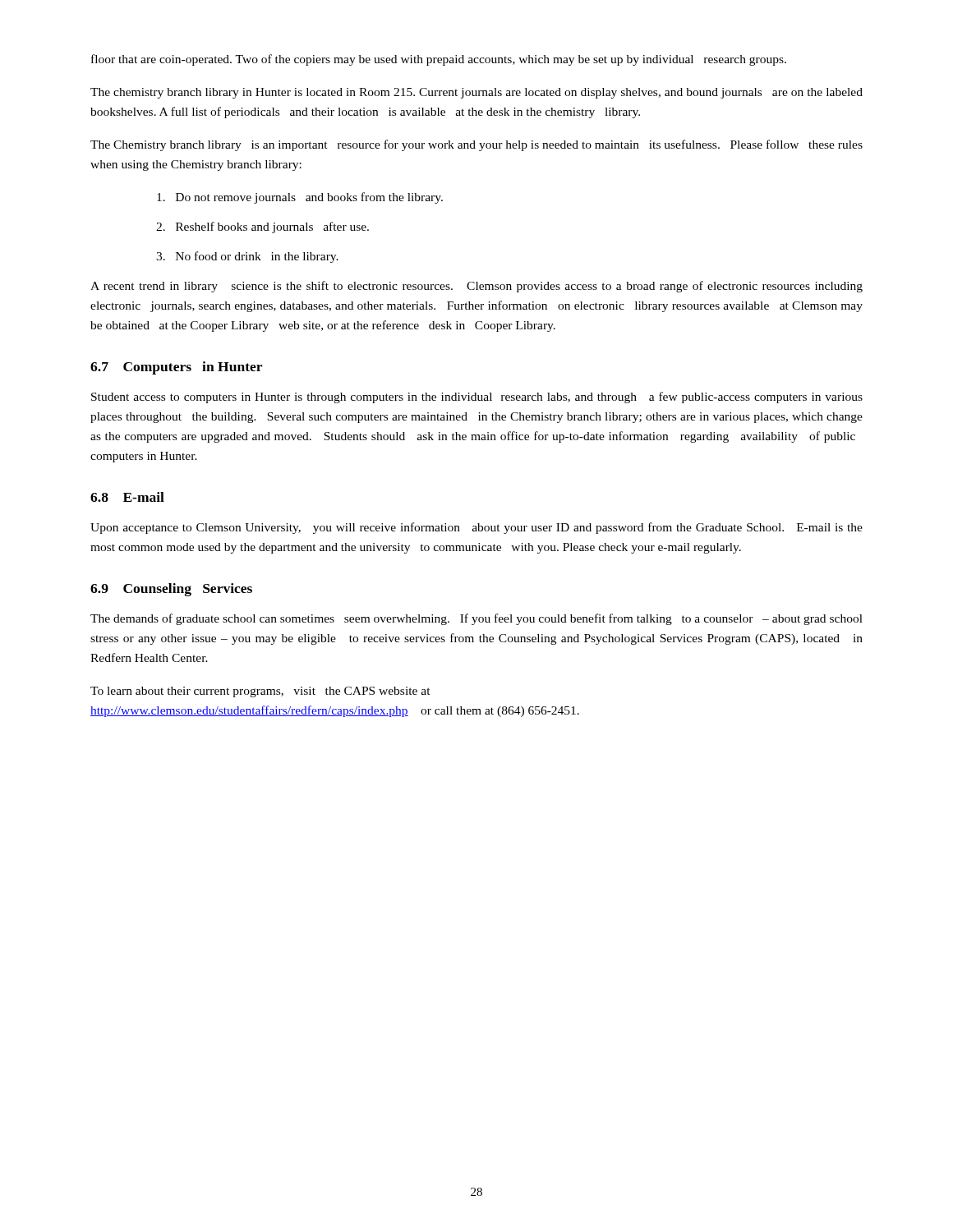Locate the text block with the text "The chemistry branch library in Hunter"

click(476, 101)
